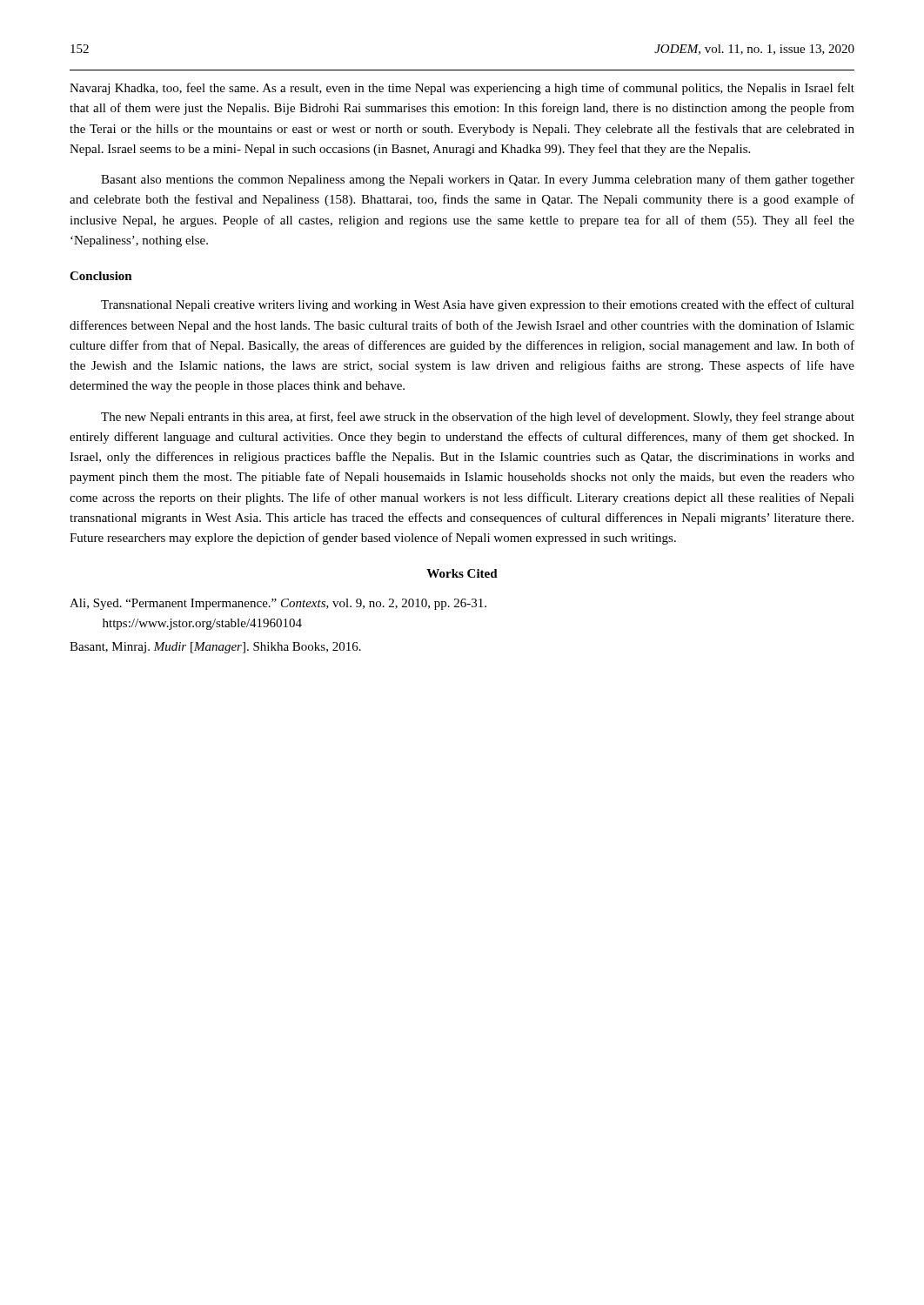
Task: Select the region starting "Works Cited"
Action: [x=462, y=574]
